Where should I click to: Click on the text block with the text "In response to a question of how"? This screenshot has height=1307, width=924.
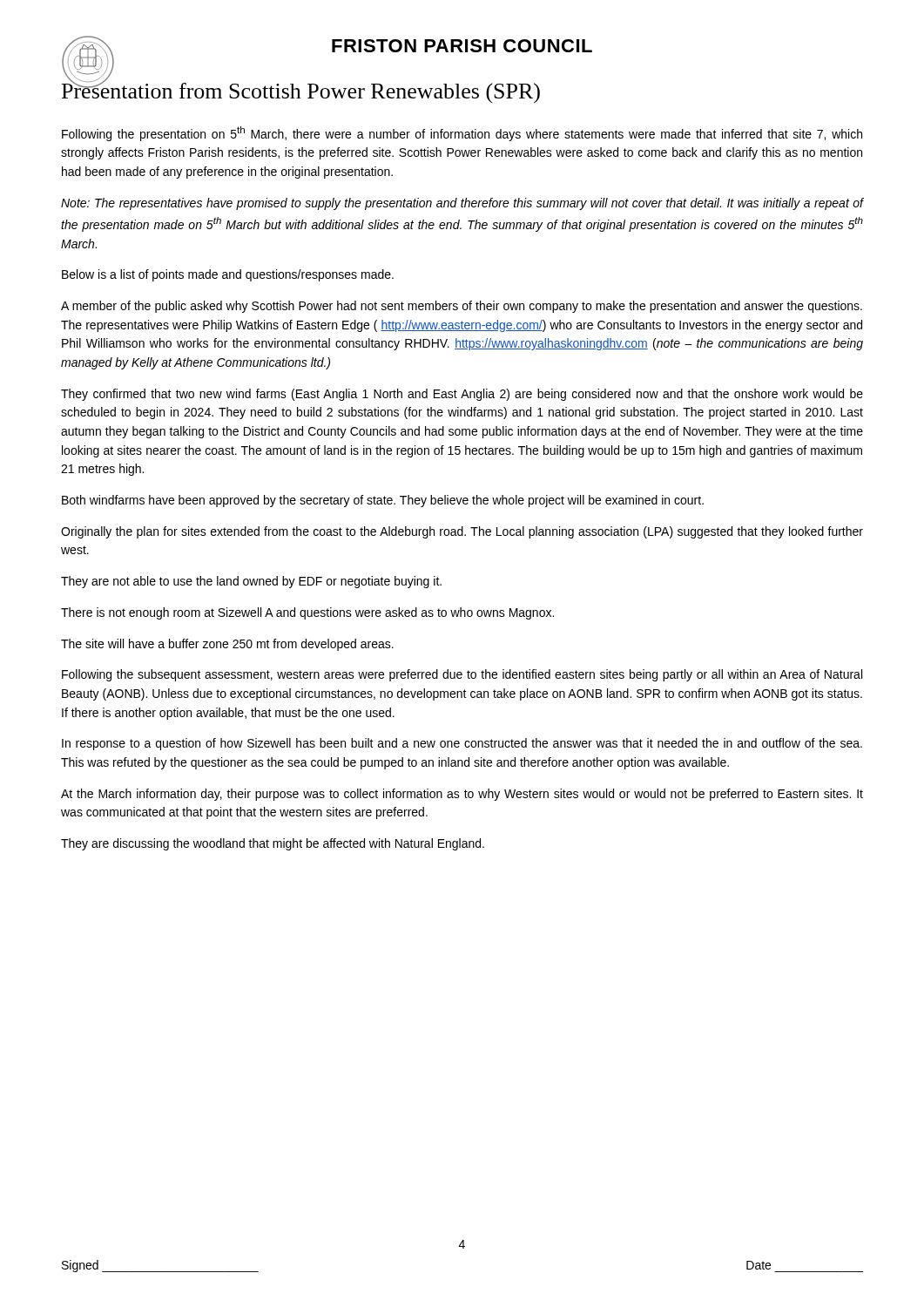pyautogui.click(x=462, y=753)
